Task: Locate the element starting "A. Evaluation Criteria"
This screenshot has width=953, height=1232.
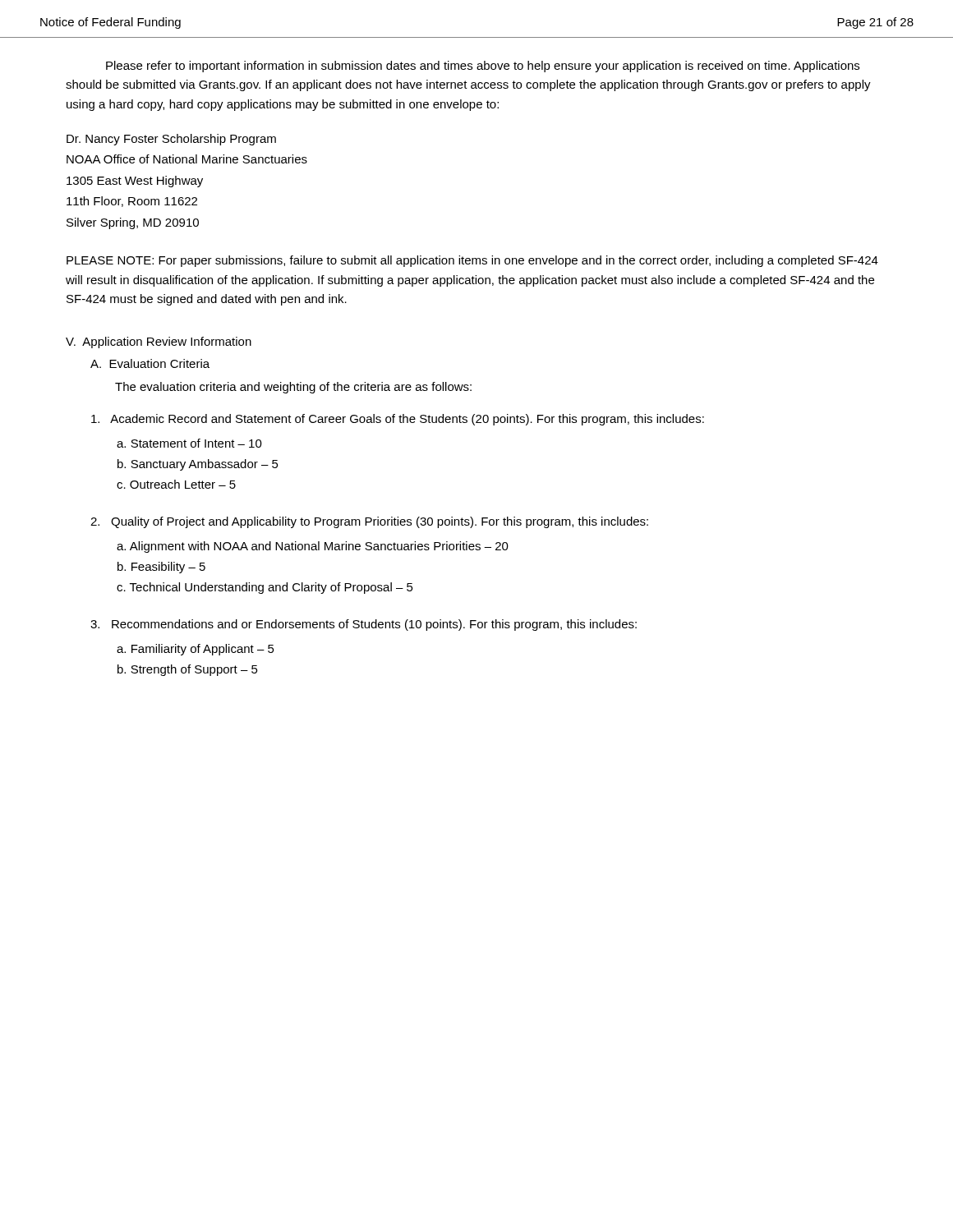Action: tap(150, 363)
